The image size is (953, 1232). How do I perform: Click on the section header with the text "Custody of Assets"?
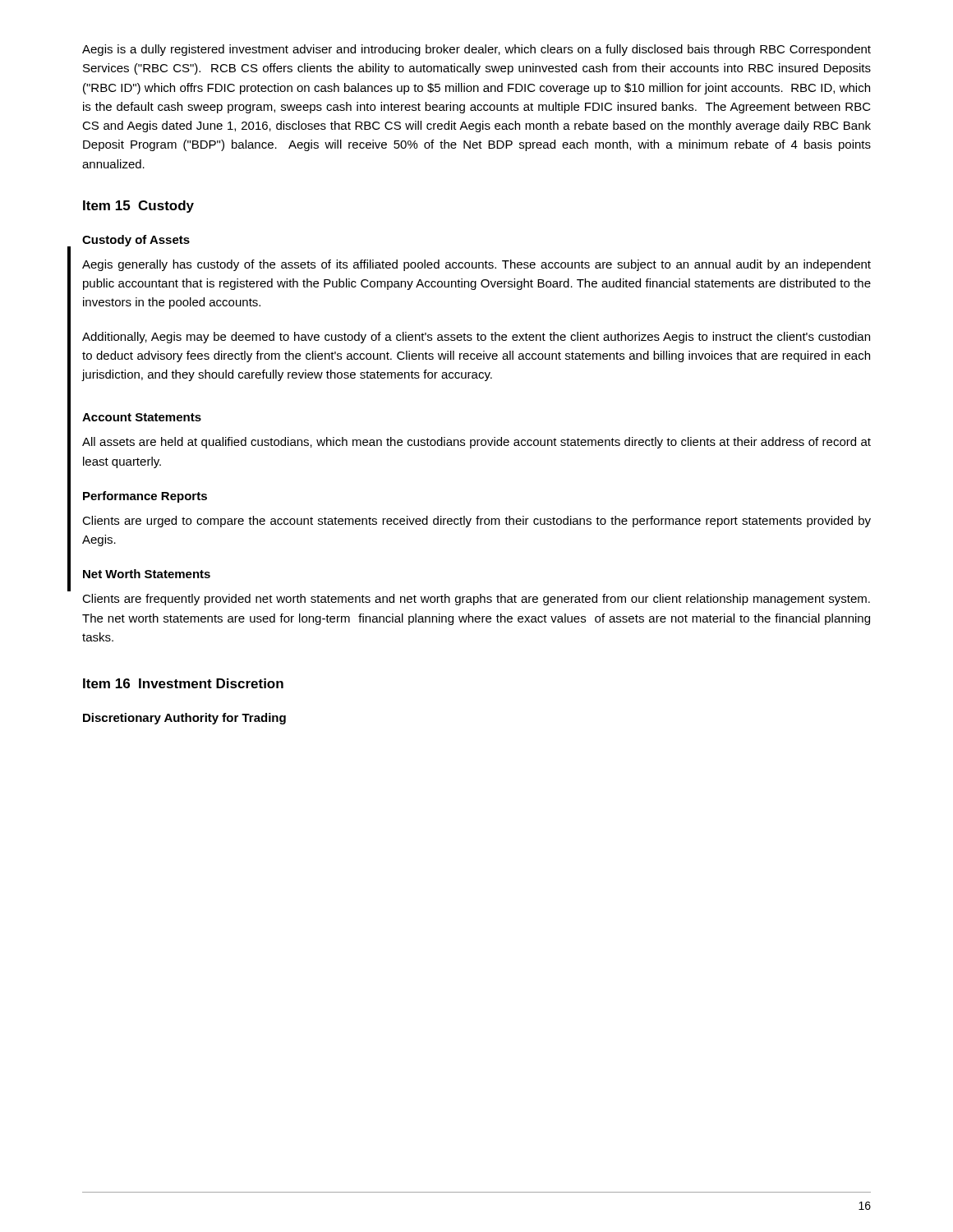(x=136, y=239)
